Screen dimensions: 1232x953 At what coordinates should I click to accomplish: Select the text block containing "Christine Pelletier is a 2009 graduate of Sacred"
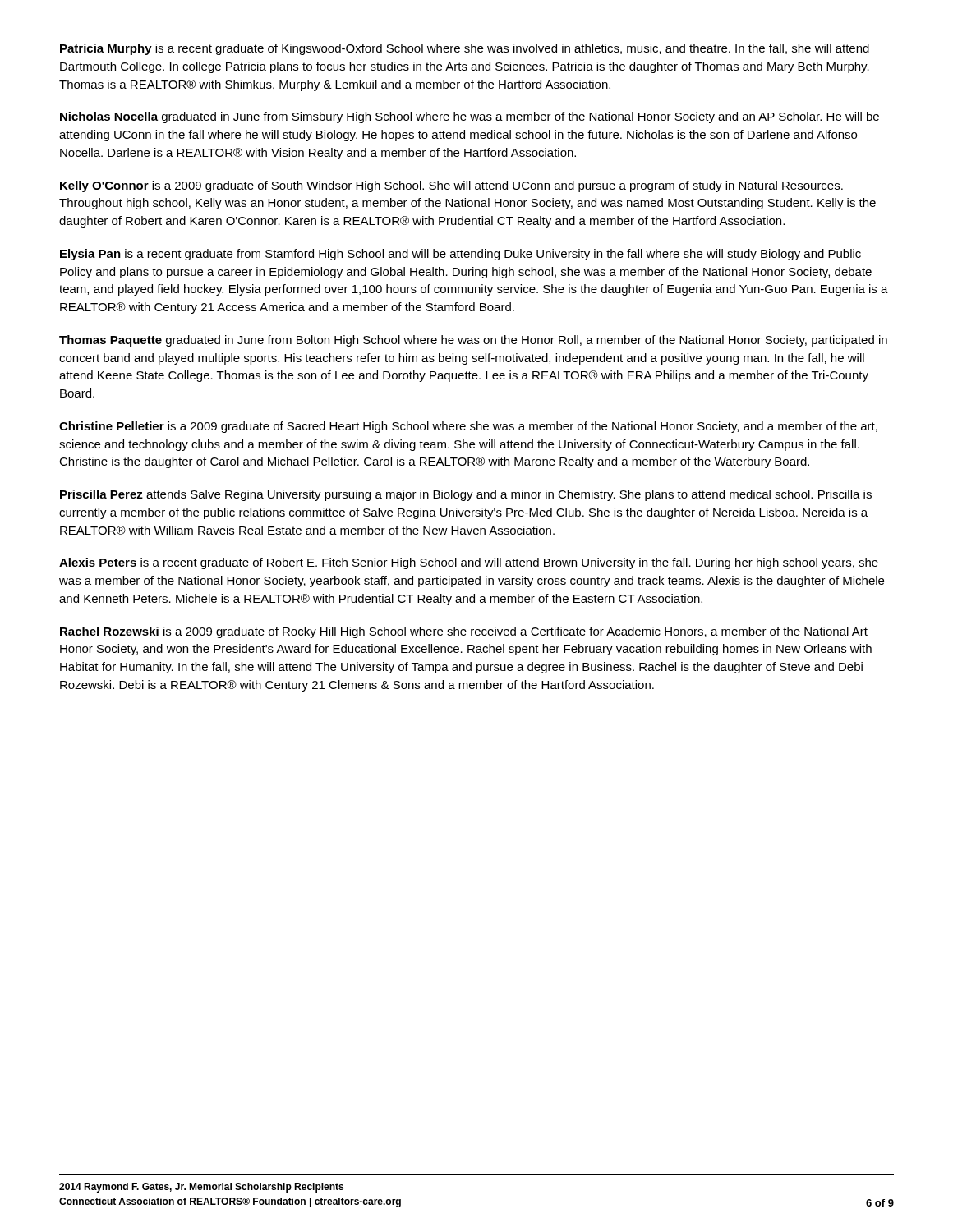[469, 444]
